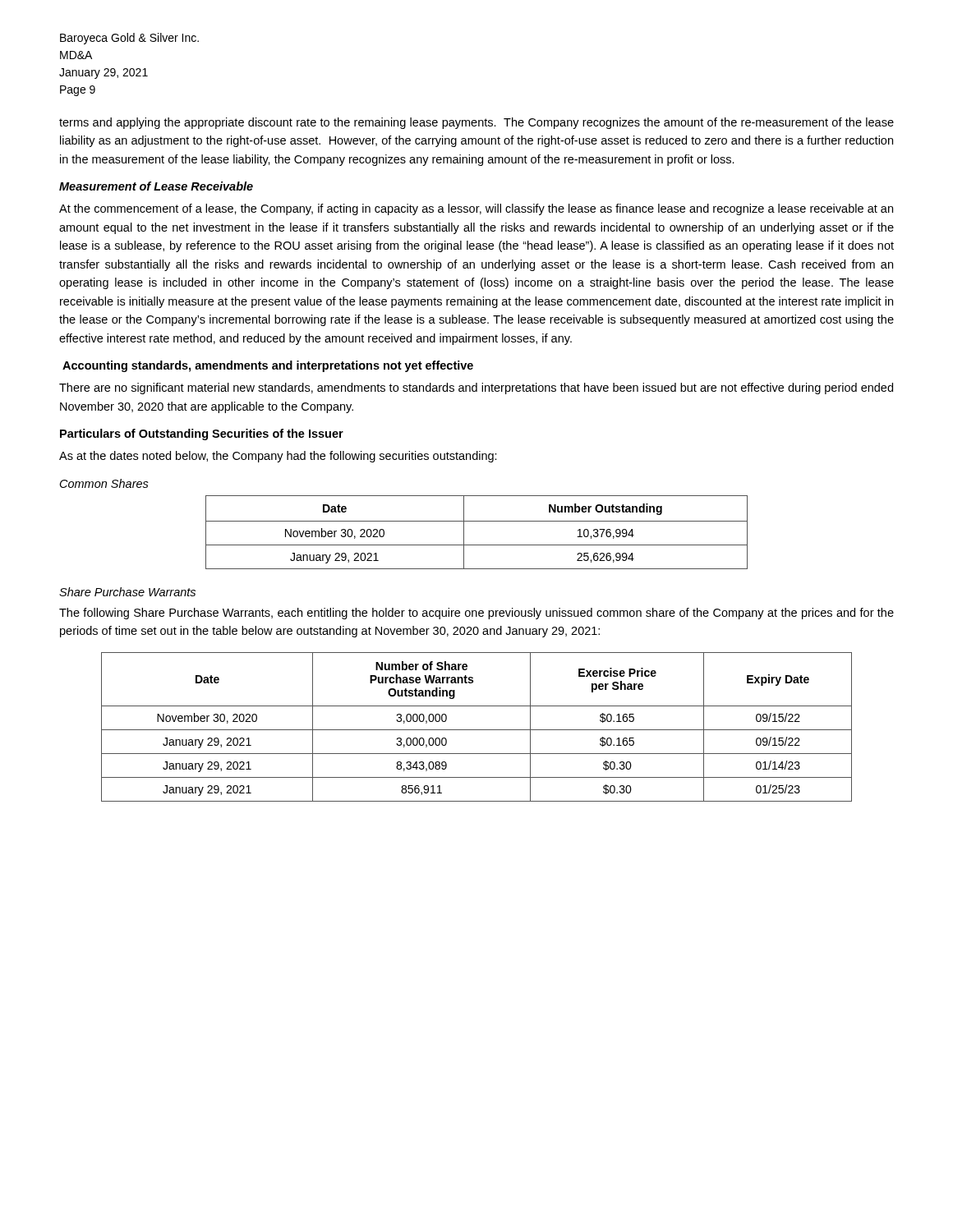Where does it say "Common Shares"?
Image resolution: width=953 pixels, height=1232 pixels.
(104, 483)
